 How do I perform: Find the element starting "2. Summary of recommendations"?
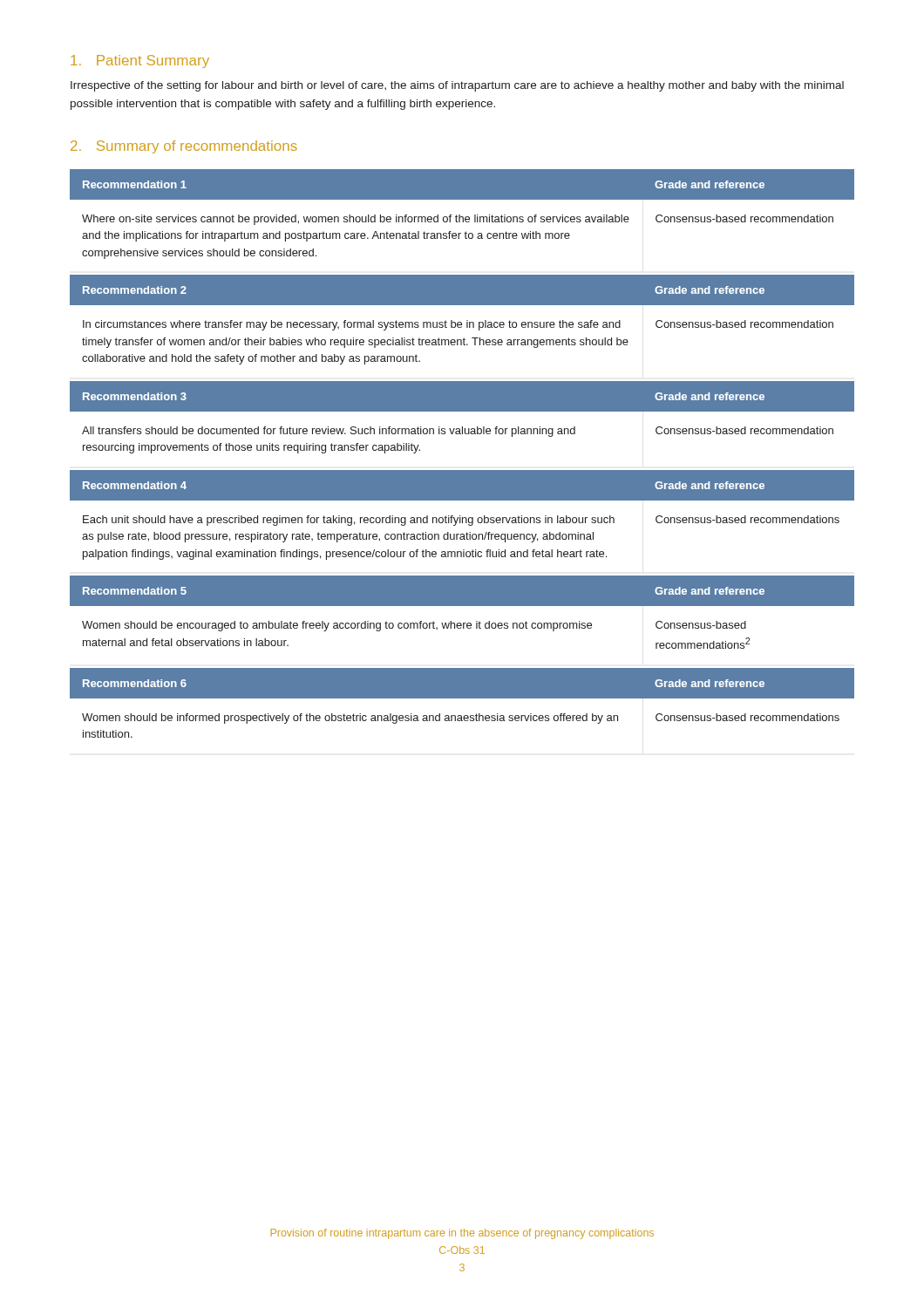184,146
